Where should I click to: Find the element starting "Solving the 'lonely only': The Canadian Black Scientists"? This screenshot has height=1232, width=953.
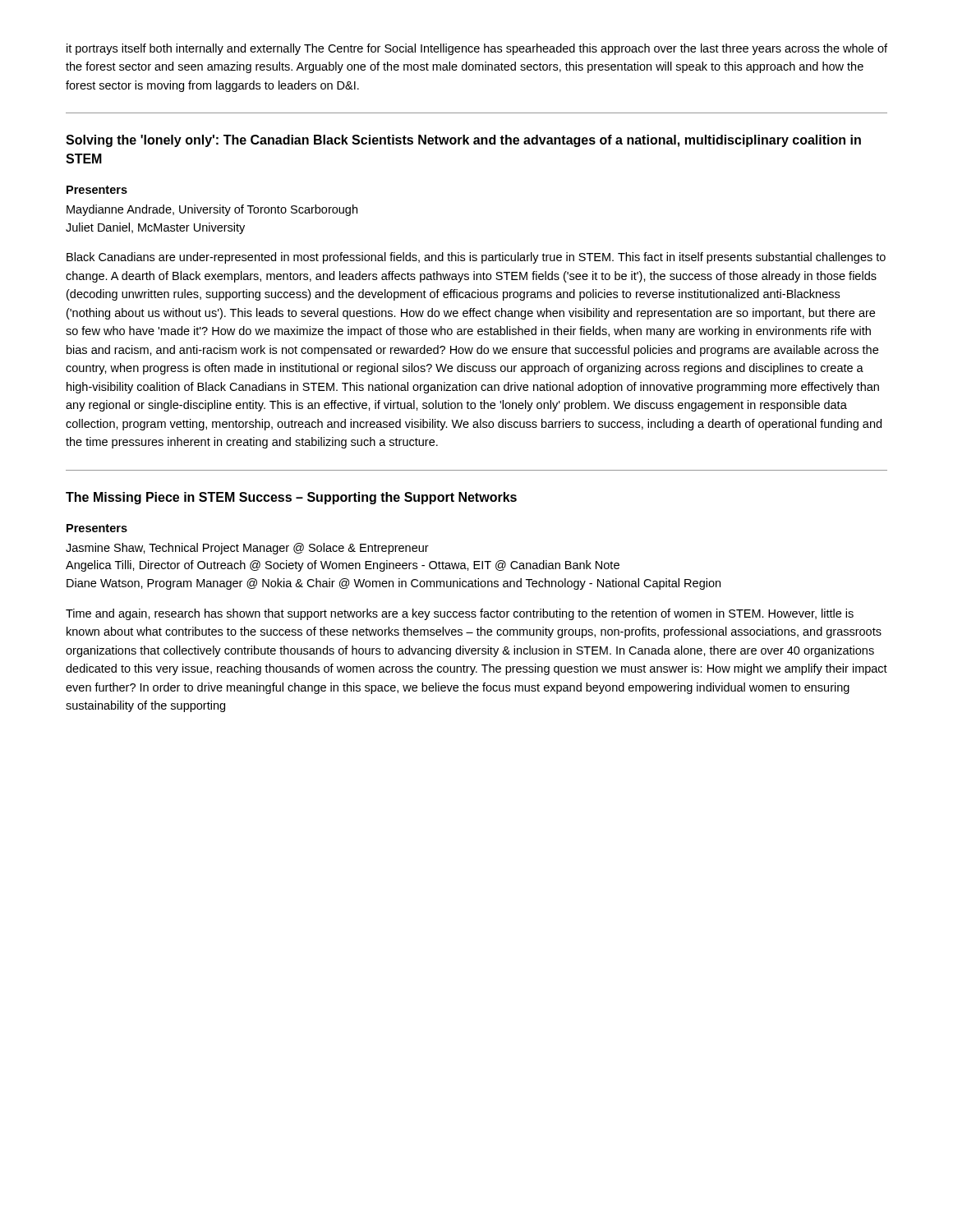[476, 150]
